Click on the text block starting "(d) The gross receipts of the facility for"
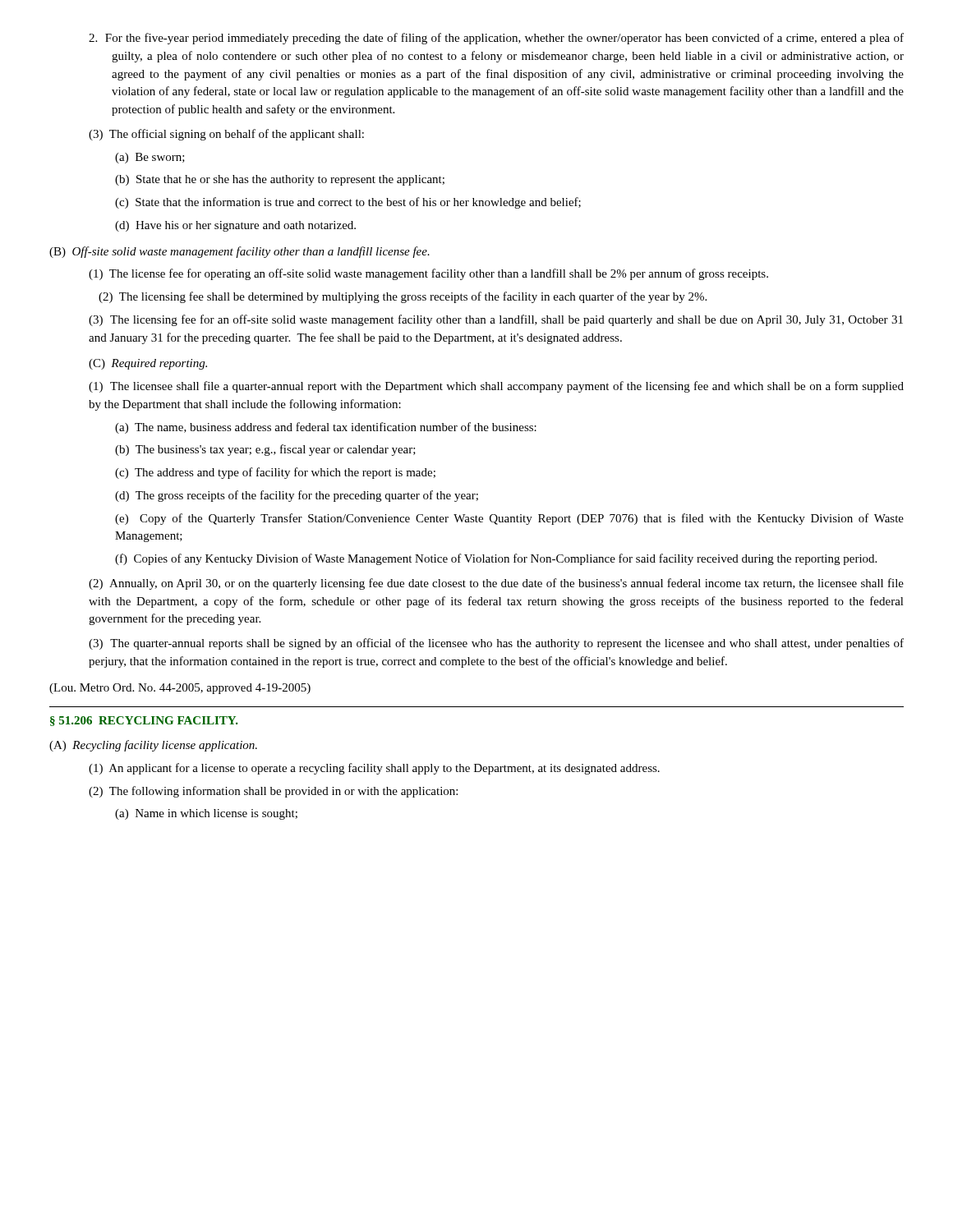 pyautogui.click(x=297, y=496)
